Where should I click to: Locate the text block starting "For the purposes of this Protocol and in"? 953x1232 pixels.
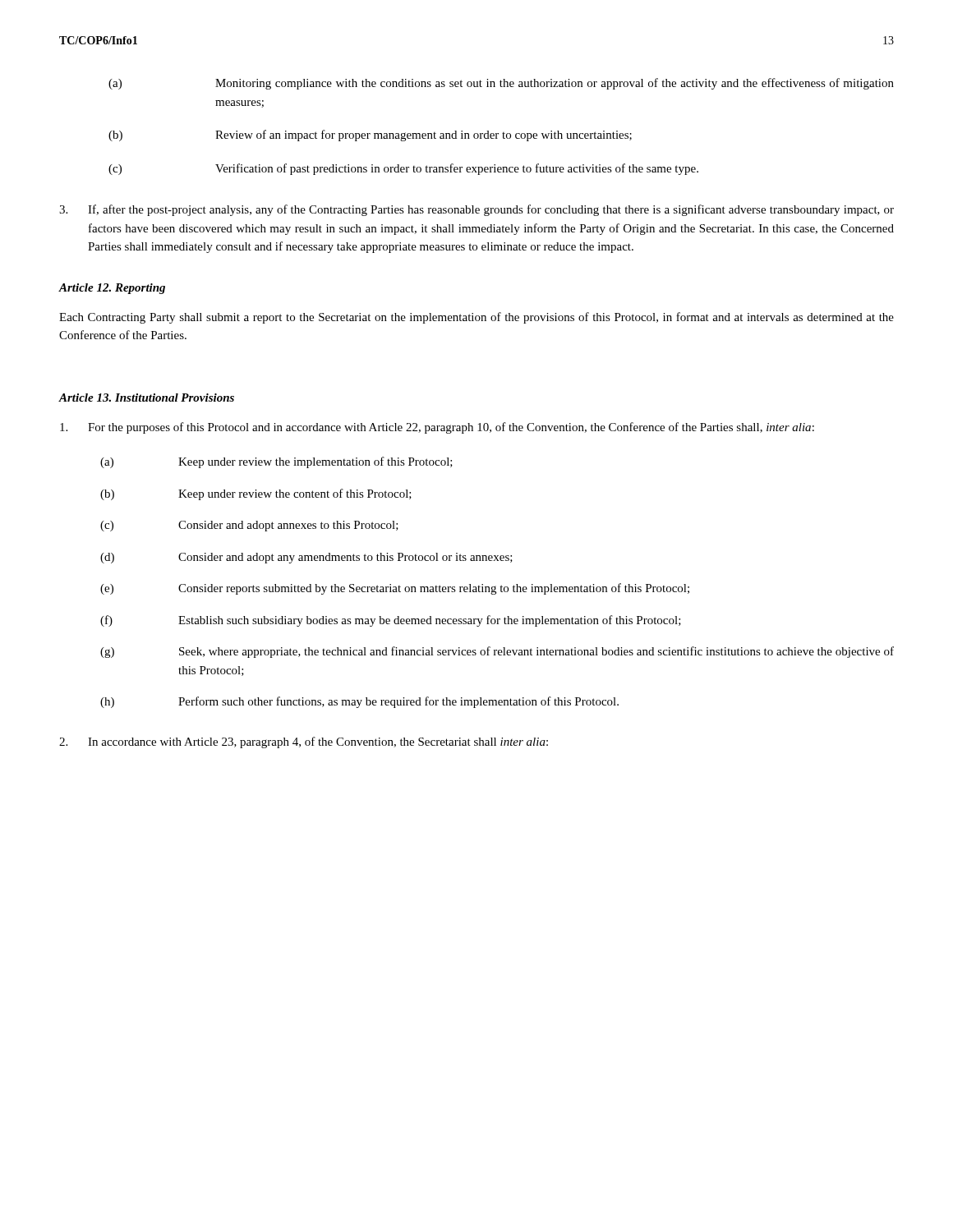pyautogui.click(x=476, y=427)
